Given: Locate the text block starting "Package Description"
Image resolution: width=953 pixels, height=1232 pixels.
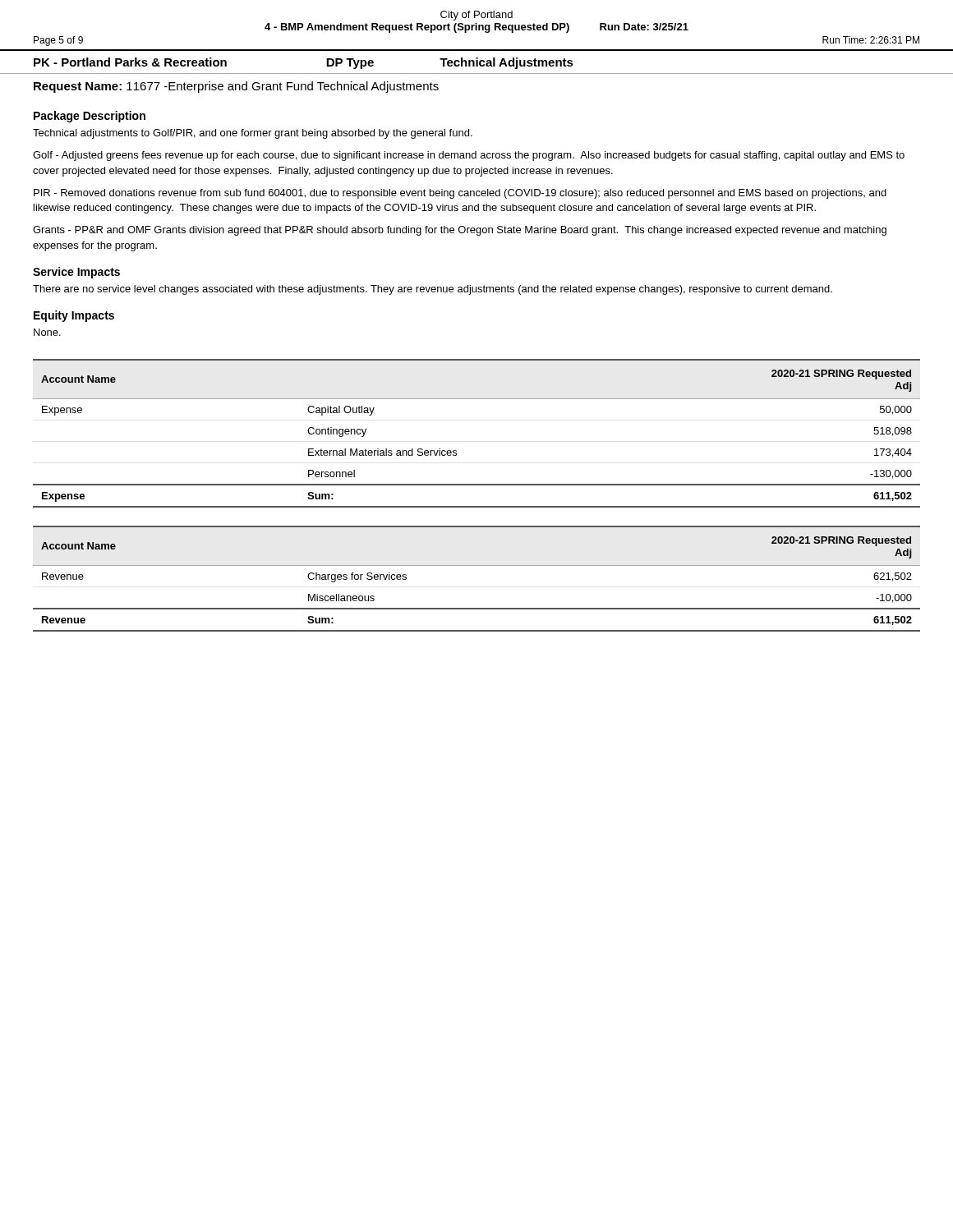Looking at the screenshot, I should 89,116.
